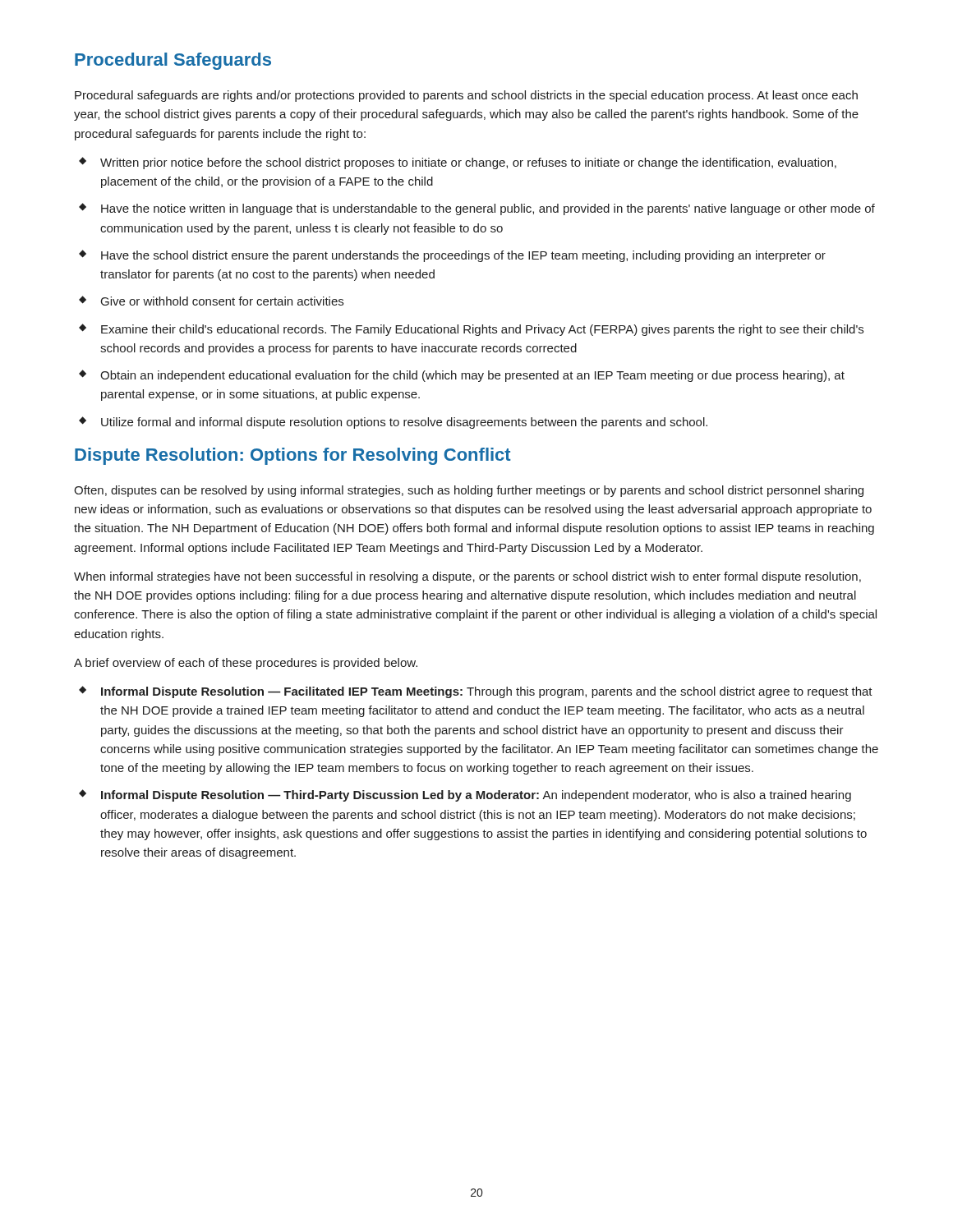Locate the list item that says "Written prior notice before the school"
953x1232 pixels.
(469, 172)
